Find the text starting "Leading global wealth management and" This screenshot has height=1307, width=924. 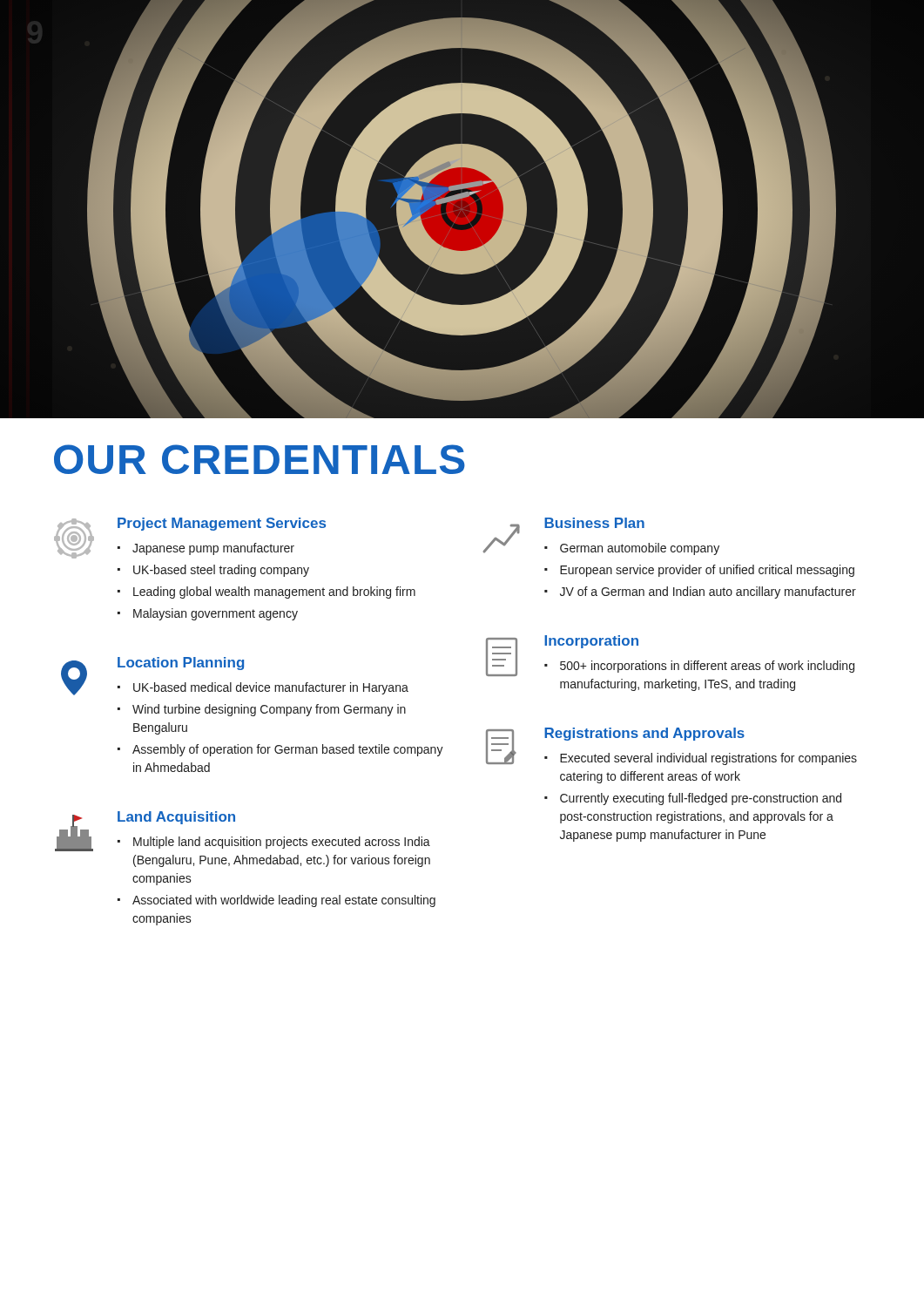274,592
